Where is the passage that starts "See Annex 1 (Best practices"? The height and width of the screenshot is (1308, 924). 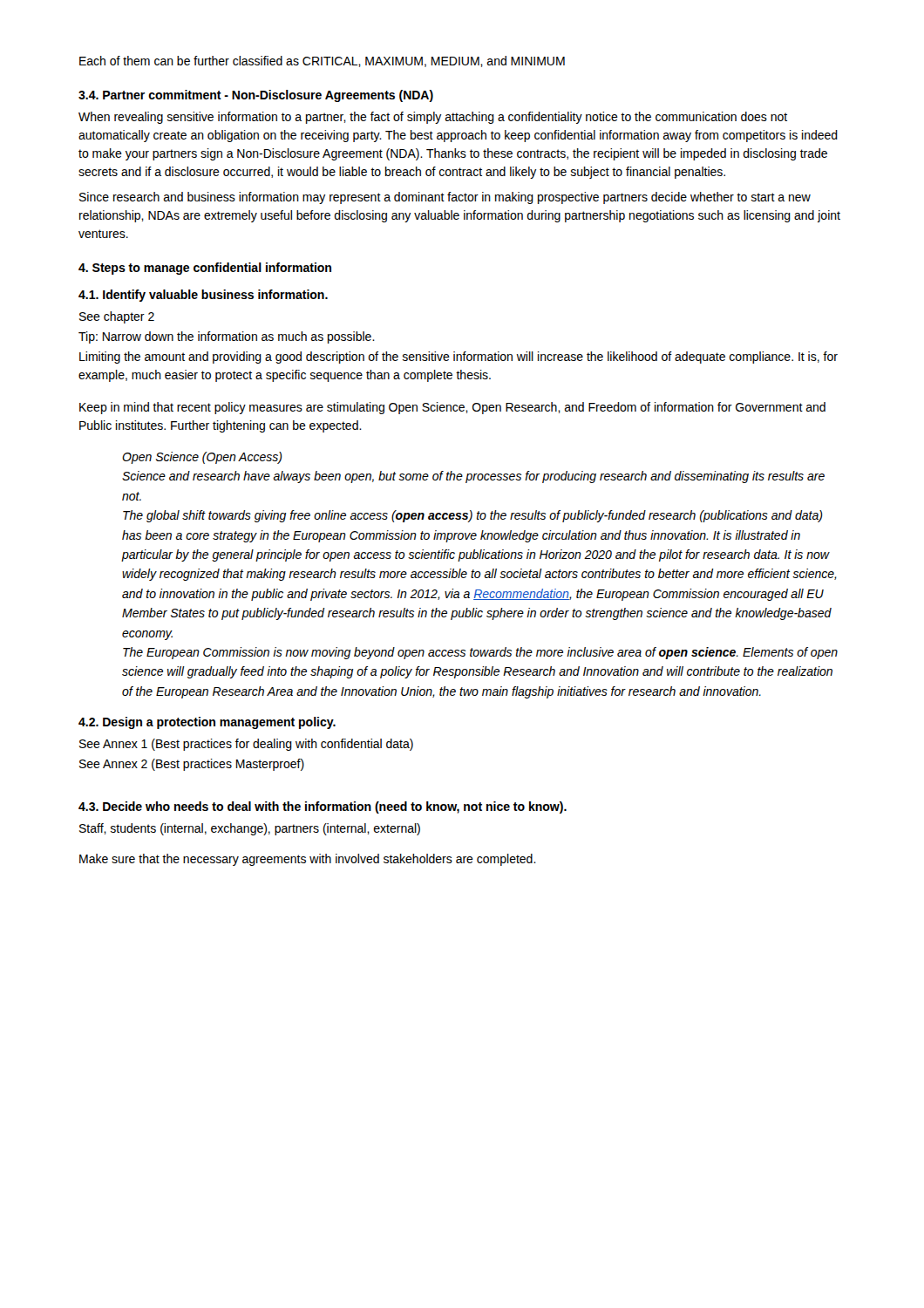246,744
